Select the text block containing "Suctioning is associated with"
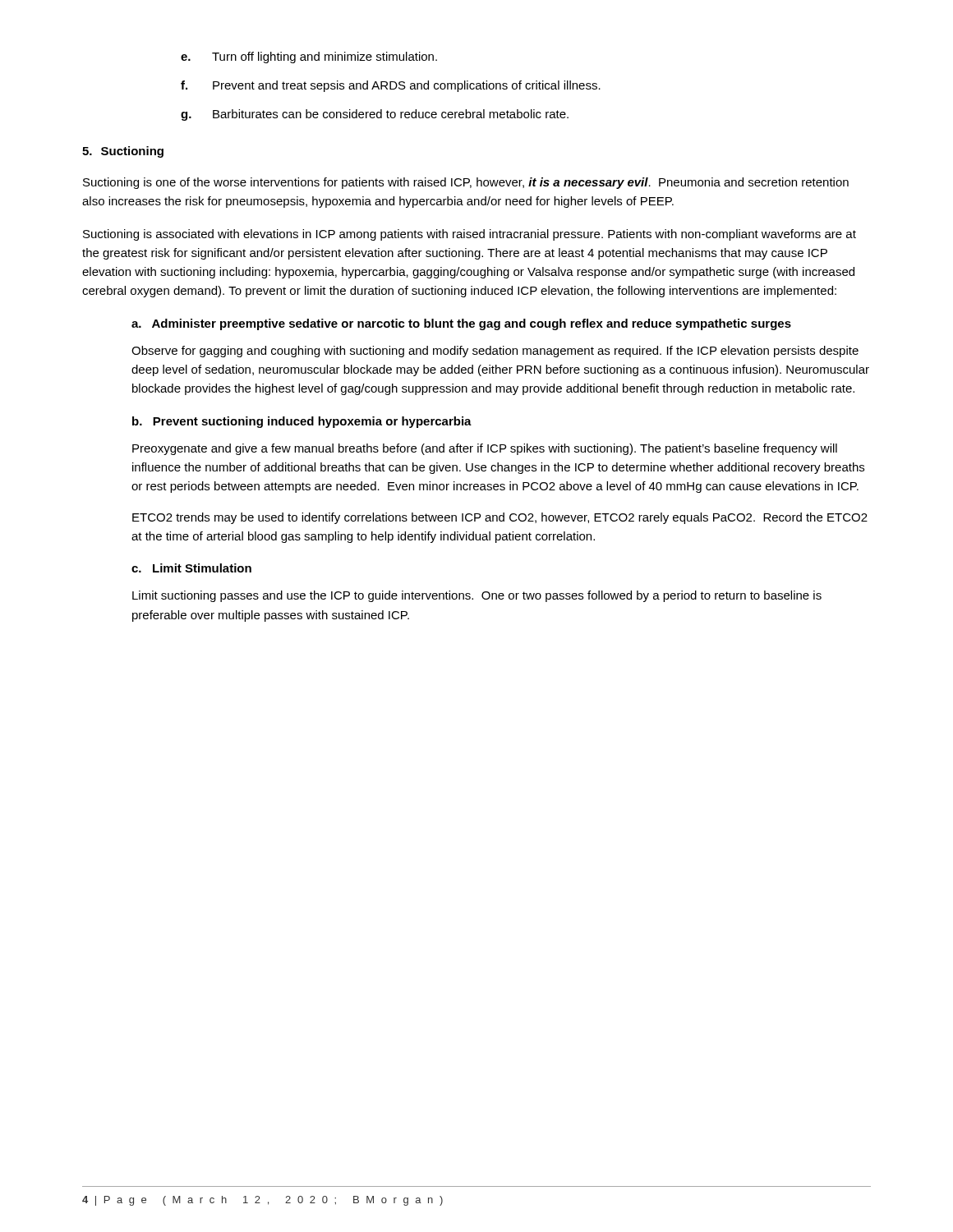The height and width of the screenshot is (1232, 953). (x=469, y=262)
